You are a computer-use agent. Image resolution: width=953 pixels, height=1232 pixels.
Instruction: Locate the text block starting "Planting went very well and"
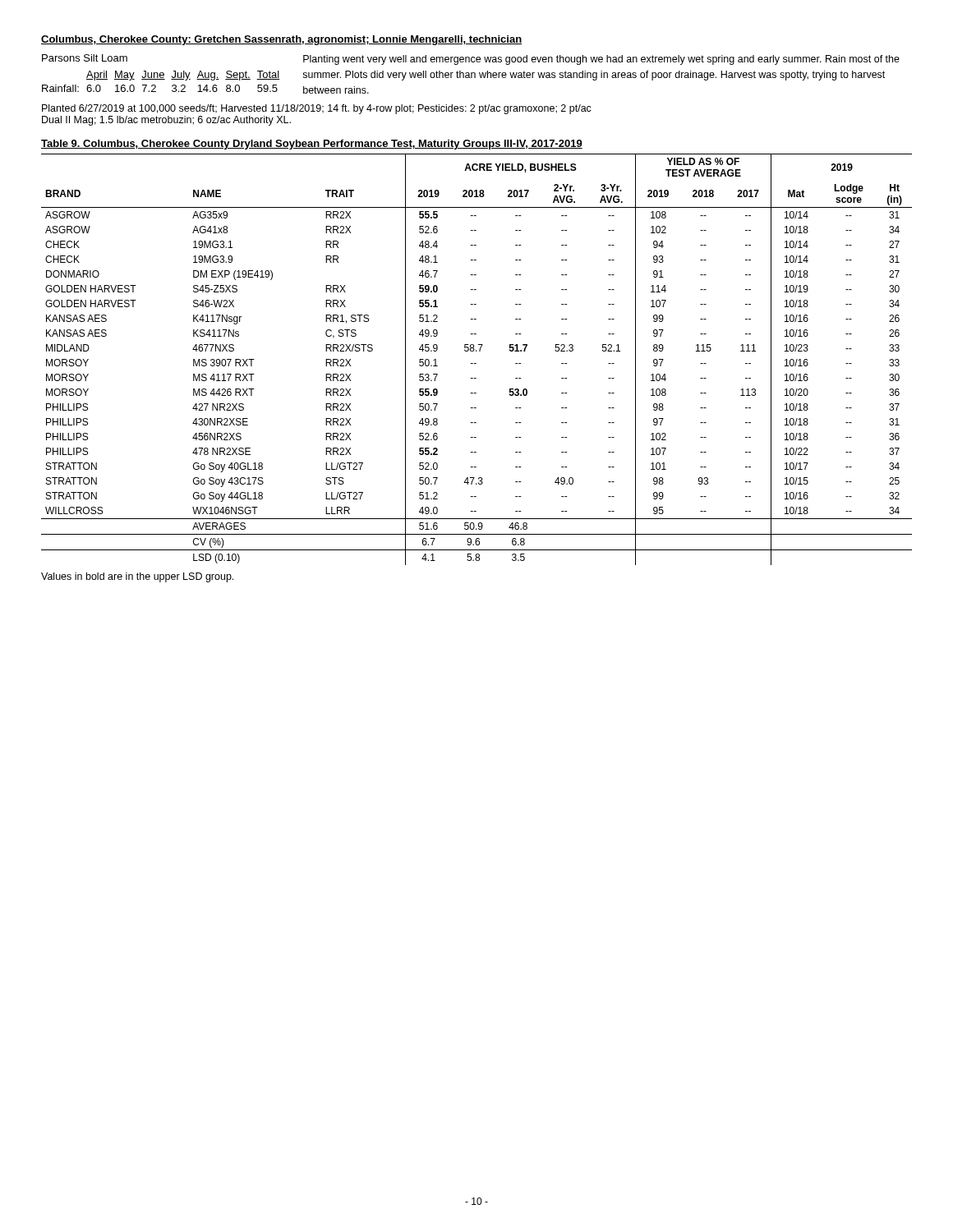601,75
